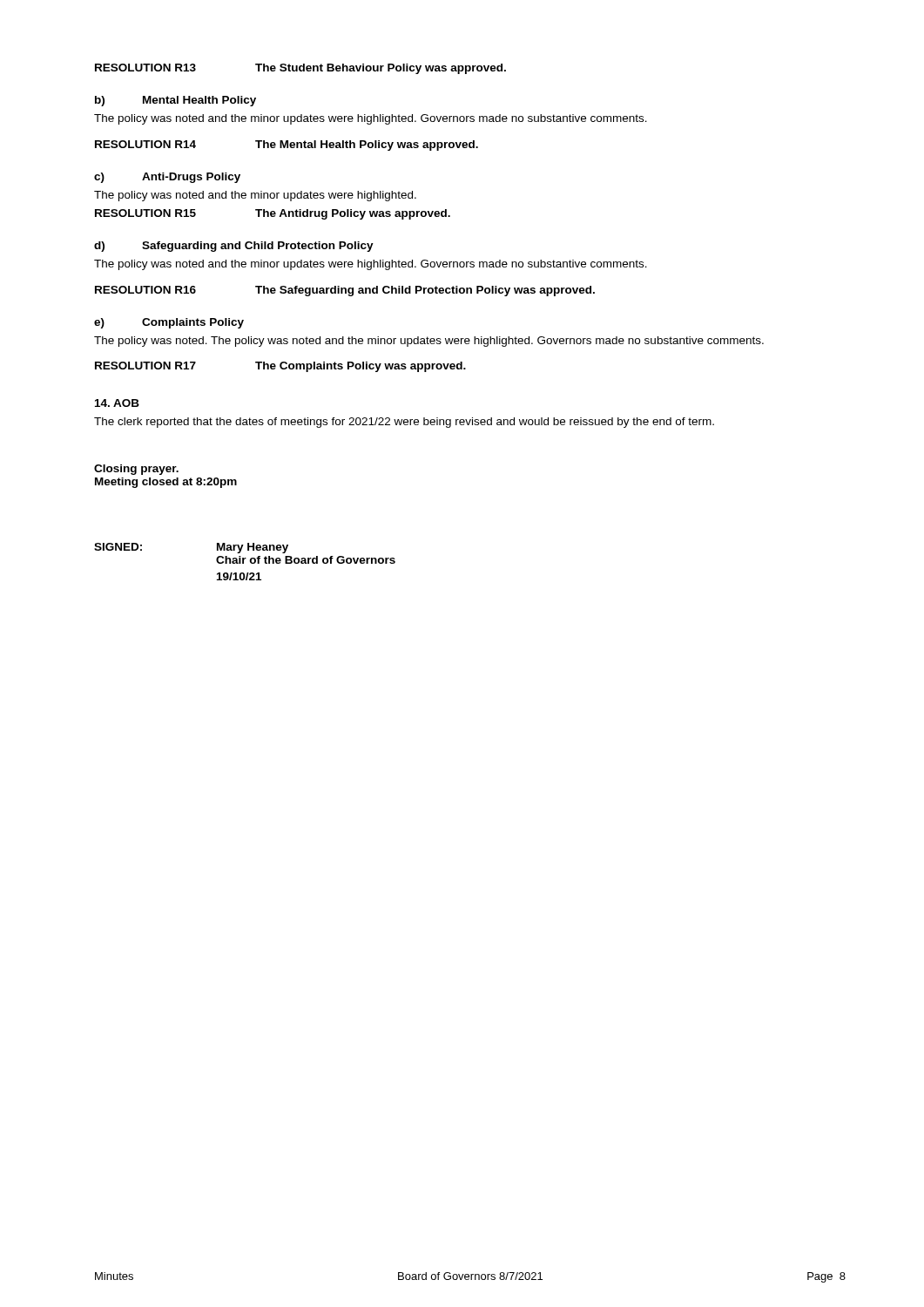Click the passage that begins "The clerk reported that the"
The image size is (924, 1307).
[x=404, y=422]
